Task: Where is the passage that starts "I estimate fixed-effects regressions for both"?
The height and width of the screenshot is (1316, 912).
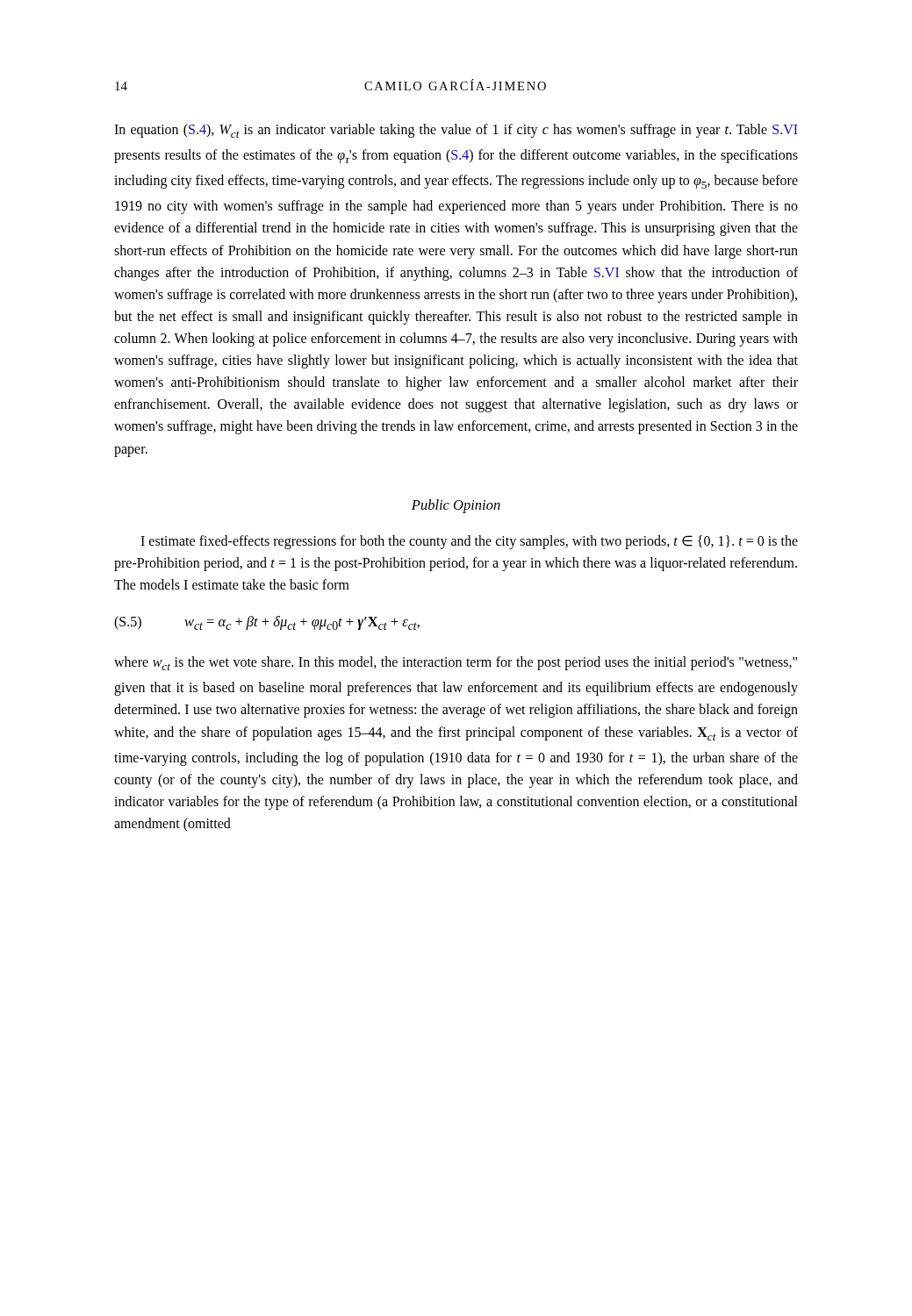Action: 456,563
